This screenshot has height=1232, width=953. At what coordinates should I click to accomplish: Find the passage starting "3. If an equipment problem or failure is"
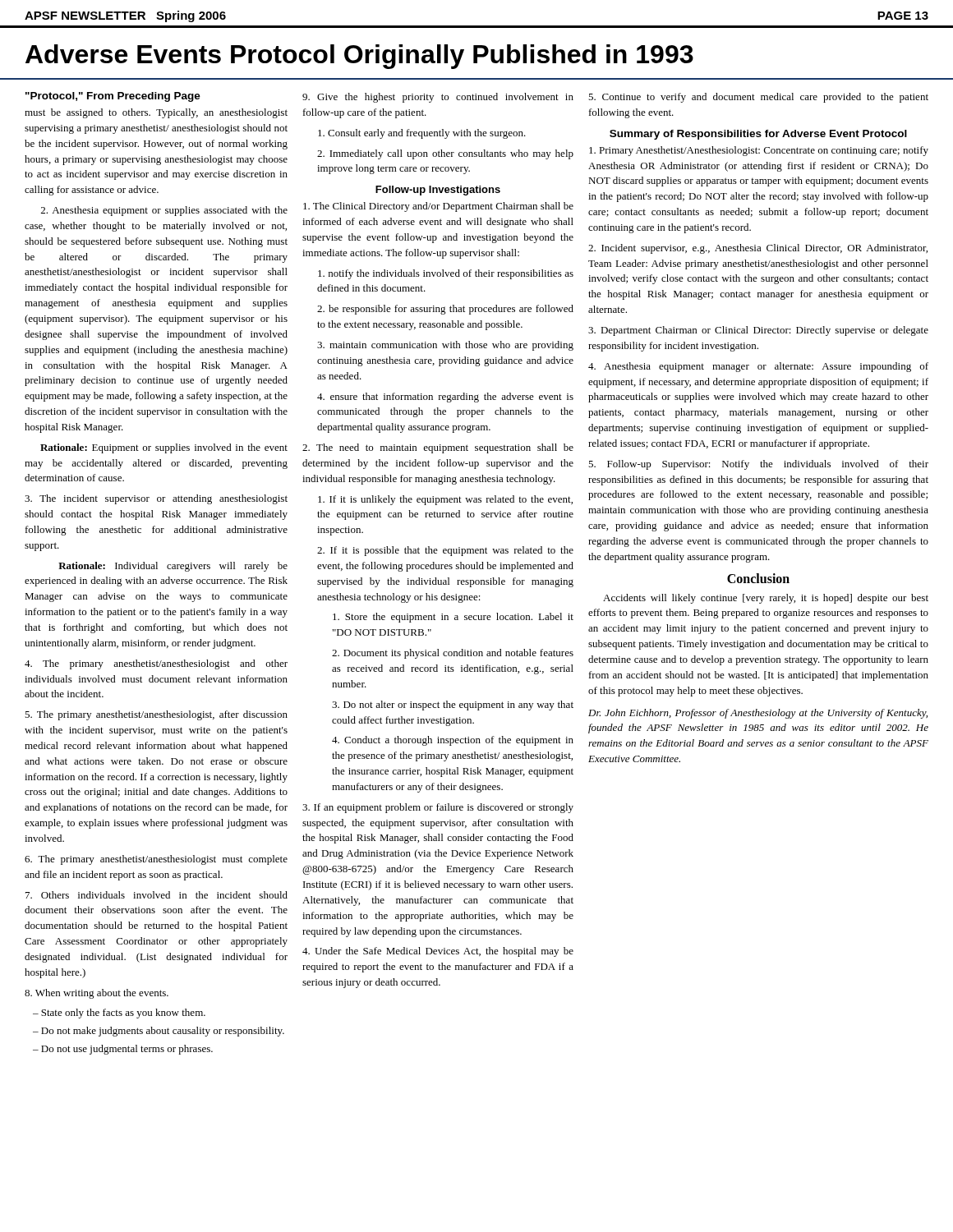click(x=438, y=869)
